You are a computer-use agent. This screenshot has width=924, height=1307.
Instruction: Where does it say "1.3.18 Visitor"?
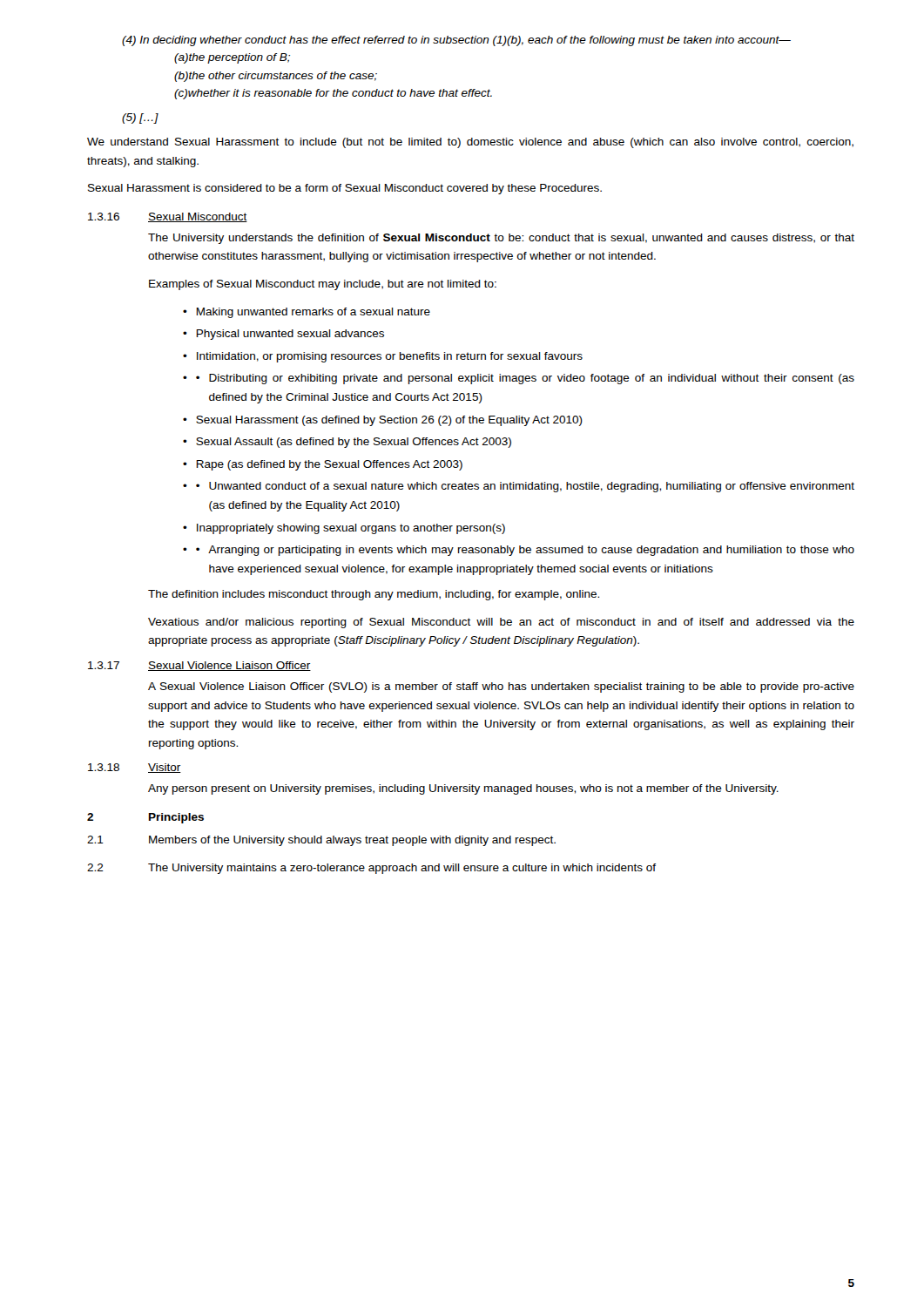pos(101,768)
